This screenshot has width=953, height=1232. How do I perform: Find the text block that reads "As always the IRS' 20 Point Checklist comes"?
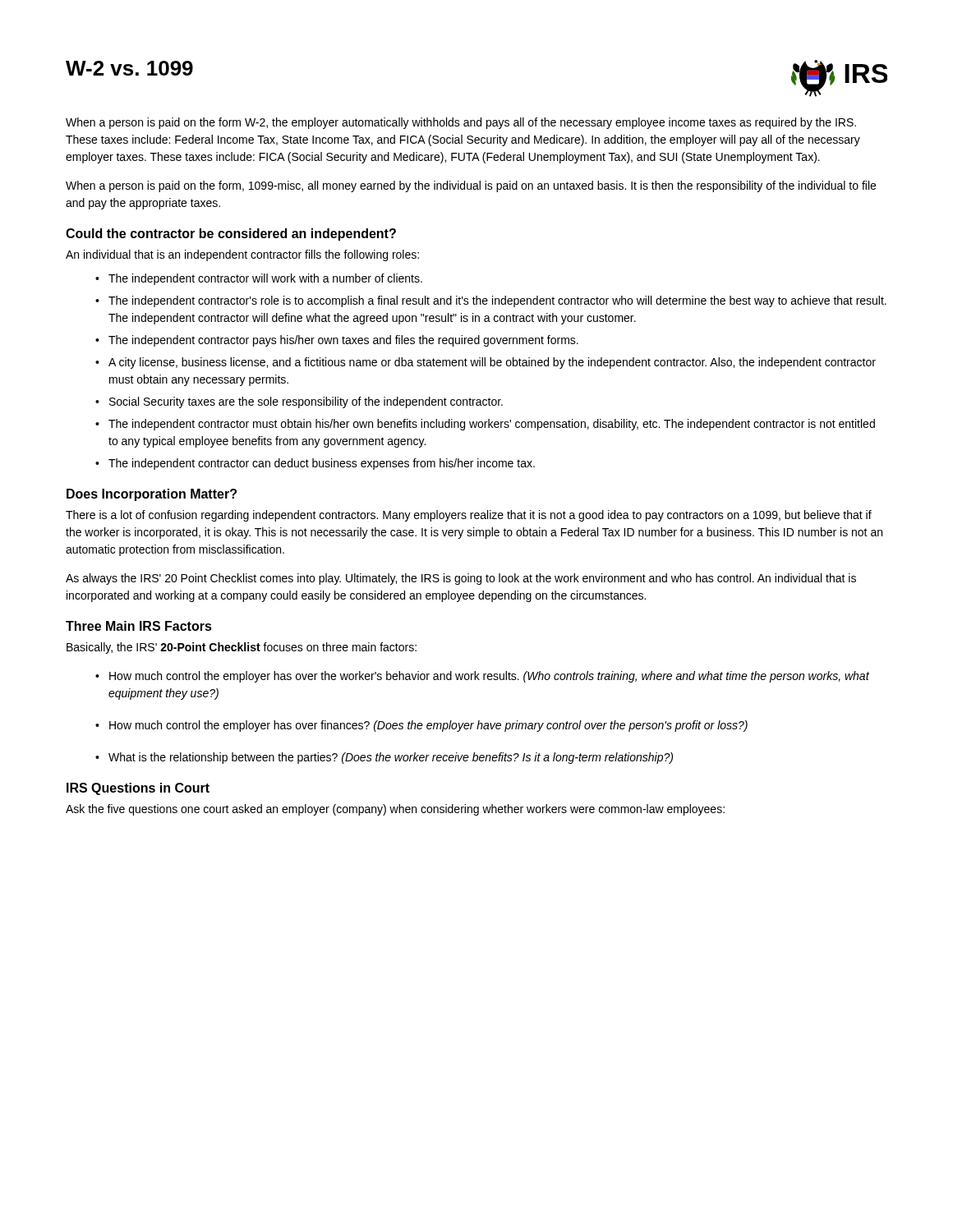[461, 587]
